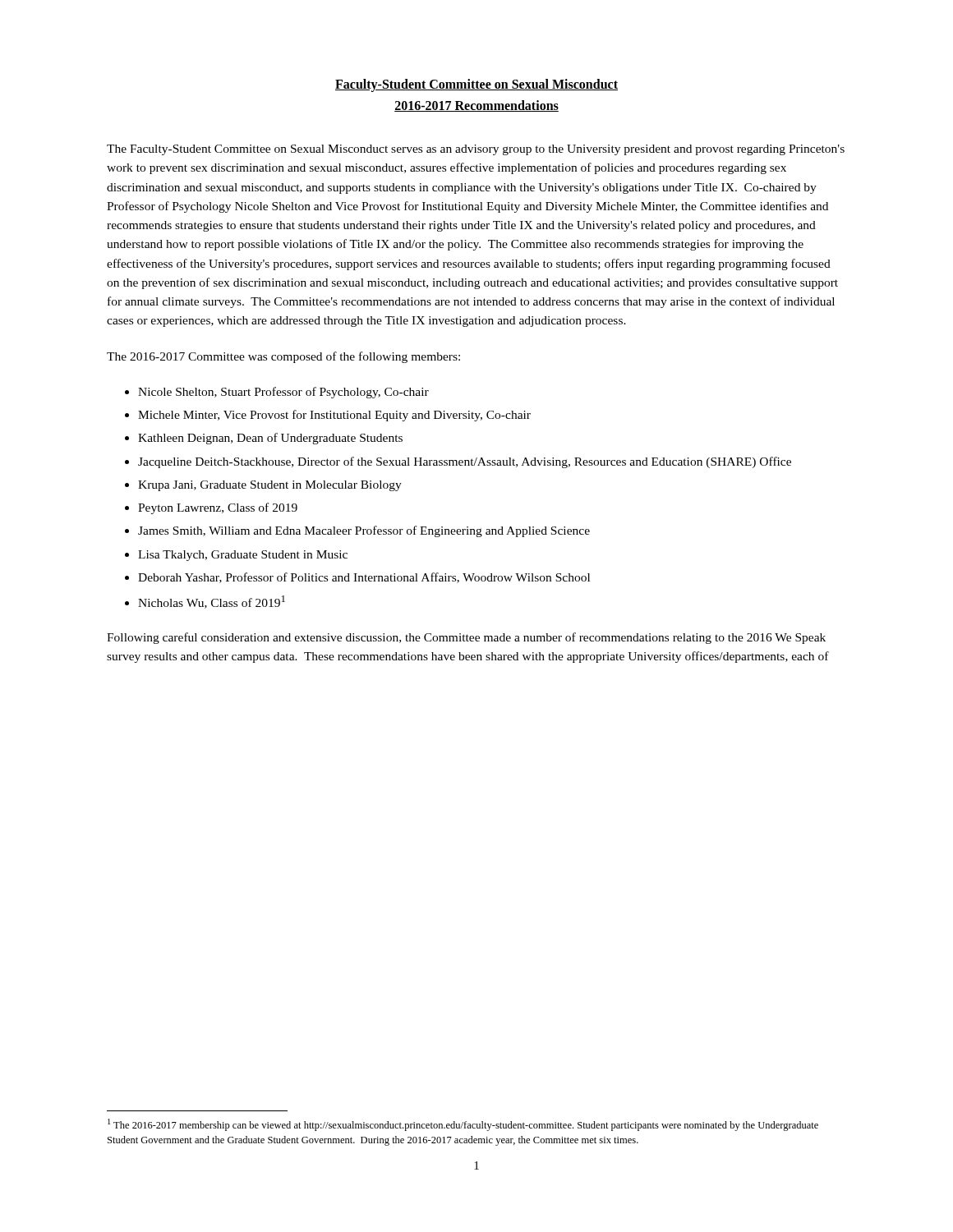Click the passage that begins "Peyton Lawrenz, Class"
The height and width of the screenshot is (1232, 953).
[218, 507]
